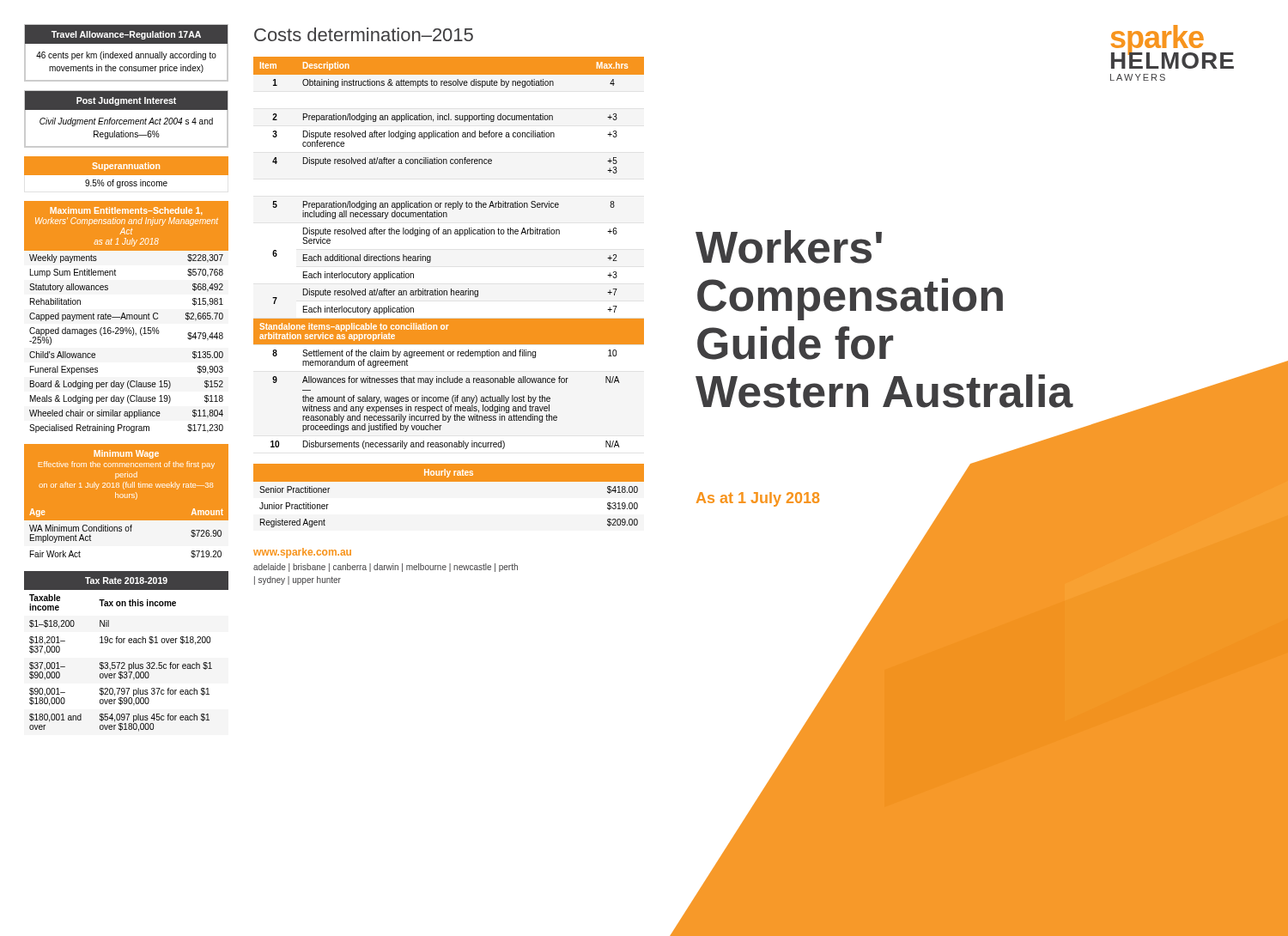This screenshot has height=936, width=1288.
Task: Find the table that mentions "Superannuation 9.5% of gross income"
Action: (x=126, y=174)
